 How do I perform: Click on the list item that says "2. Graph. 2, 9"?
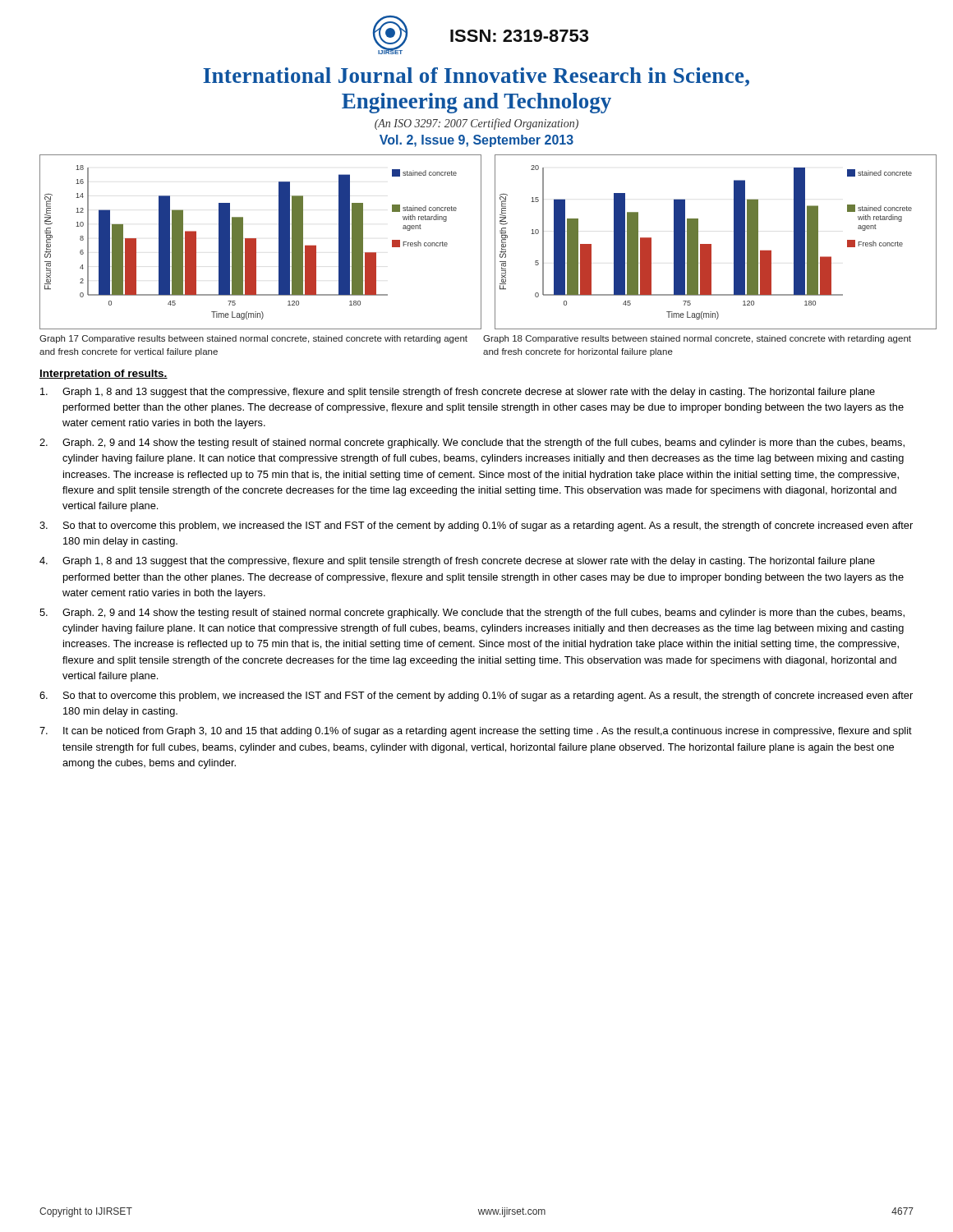[476, 474]
